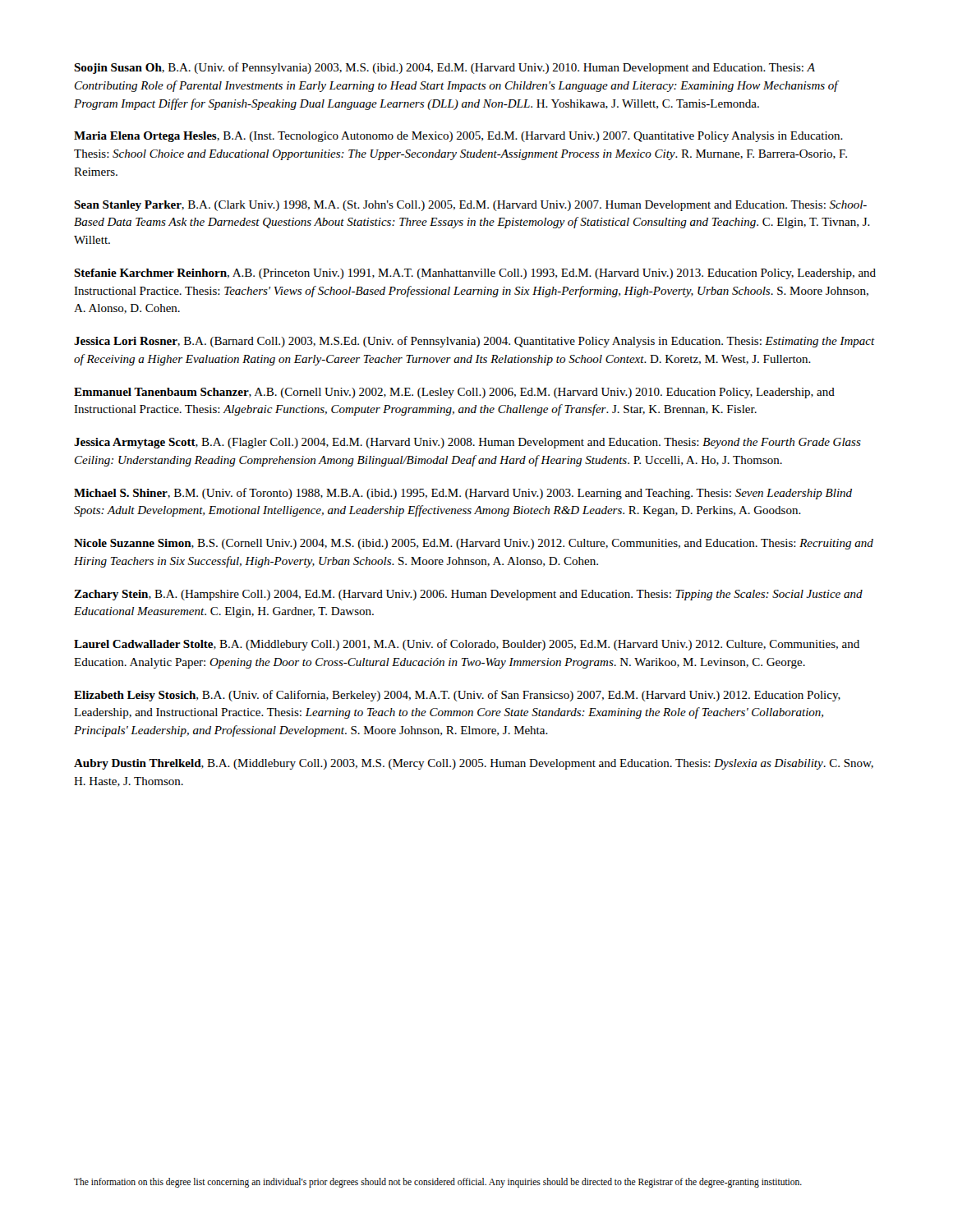953x1232 pixels.
Task: Locate the text starting "Stefanie Karchmer Reinhorn, A.B. (Princeton"
Action: (475, 290)
